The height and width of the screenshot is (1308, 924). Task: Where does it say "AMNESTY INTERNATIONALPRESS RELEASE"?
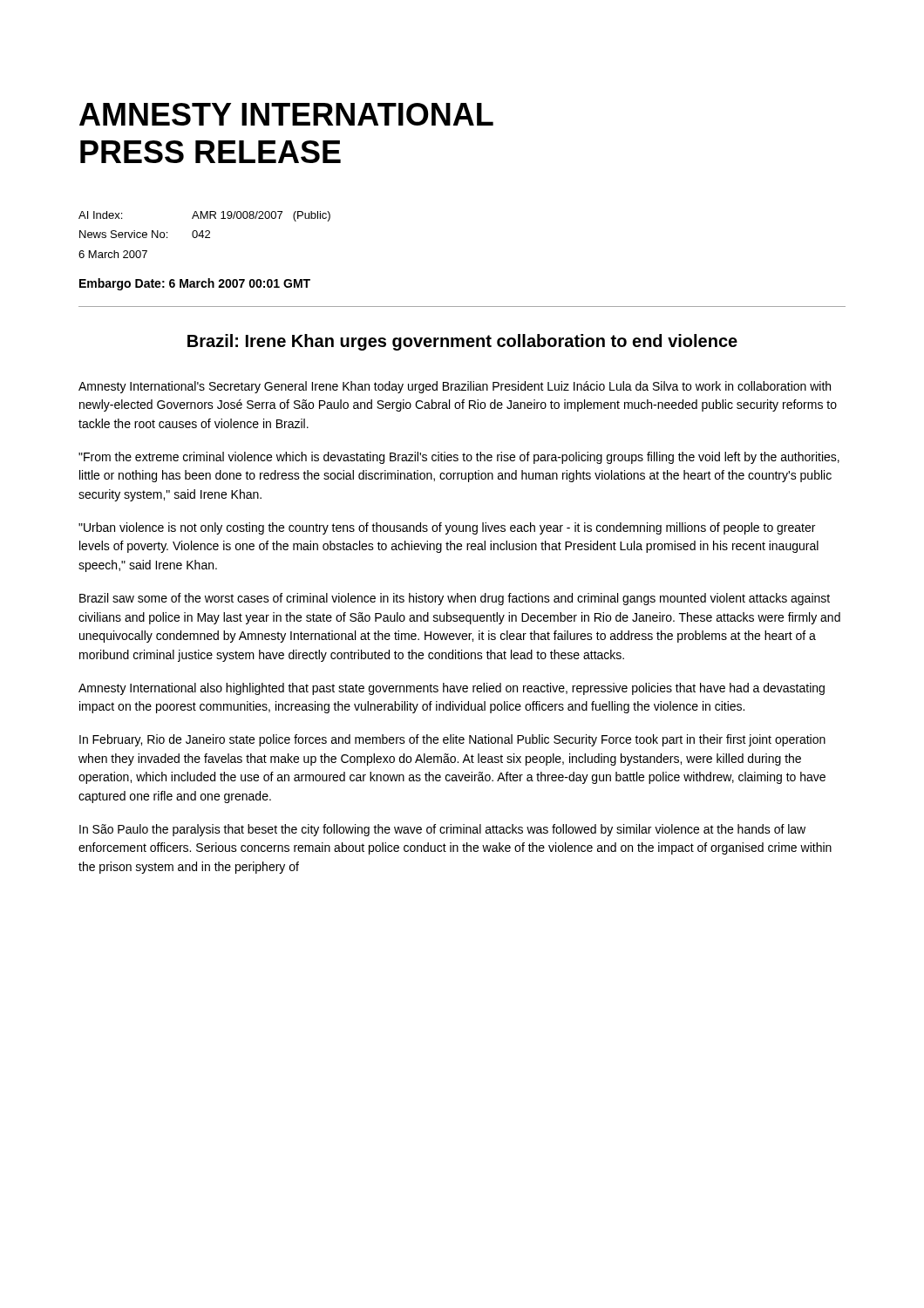462,134
